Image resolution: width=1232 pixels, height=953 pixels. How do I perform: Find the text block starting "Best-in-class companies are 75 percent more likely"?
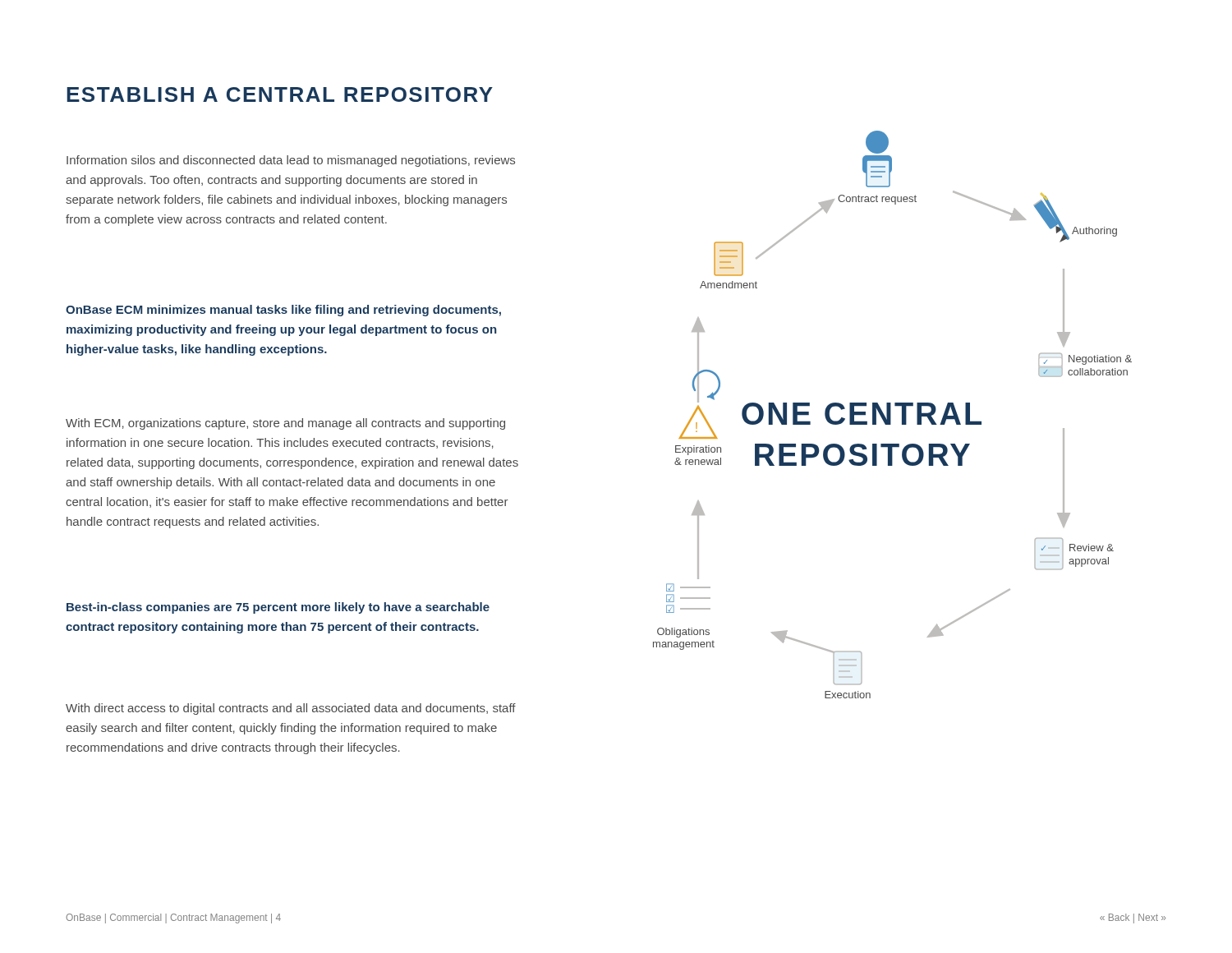(x=294, y=617)
